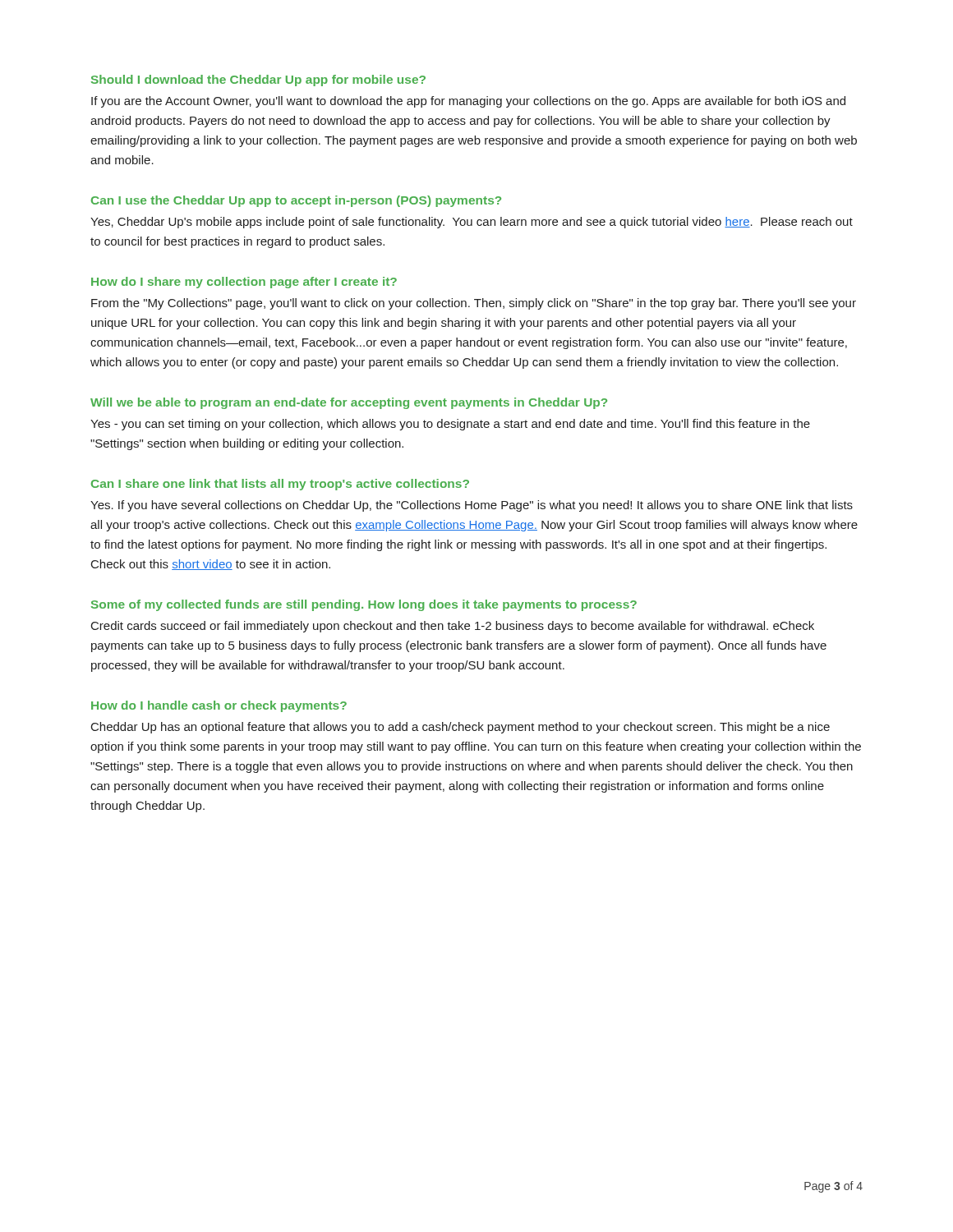Click on the section header with the text "How do I handle cash"

219,705
